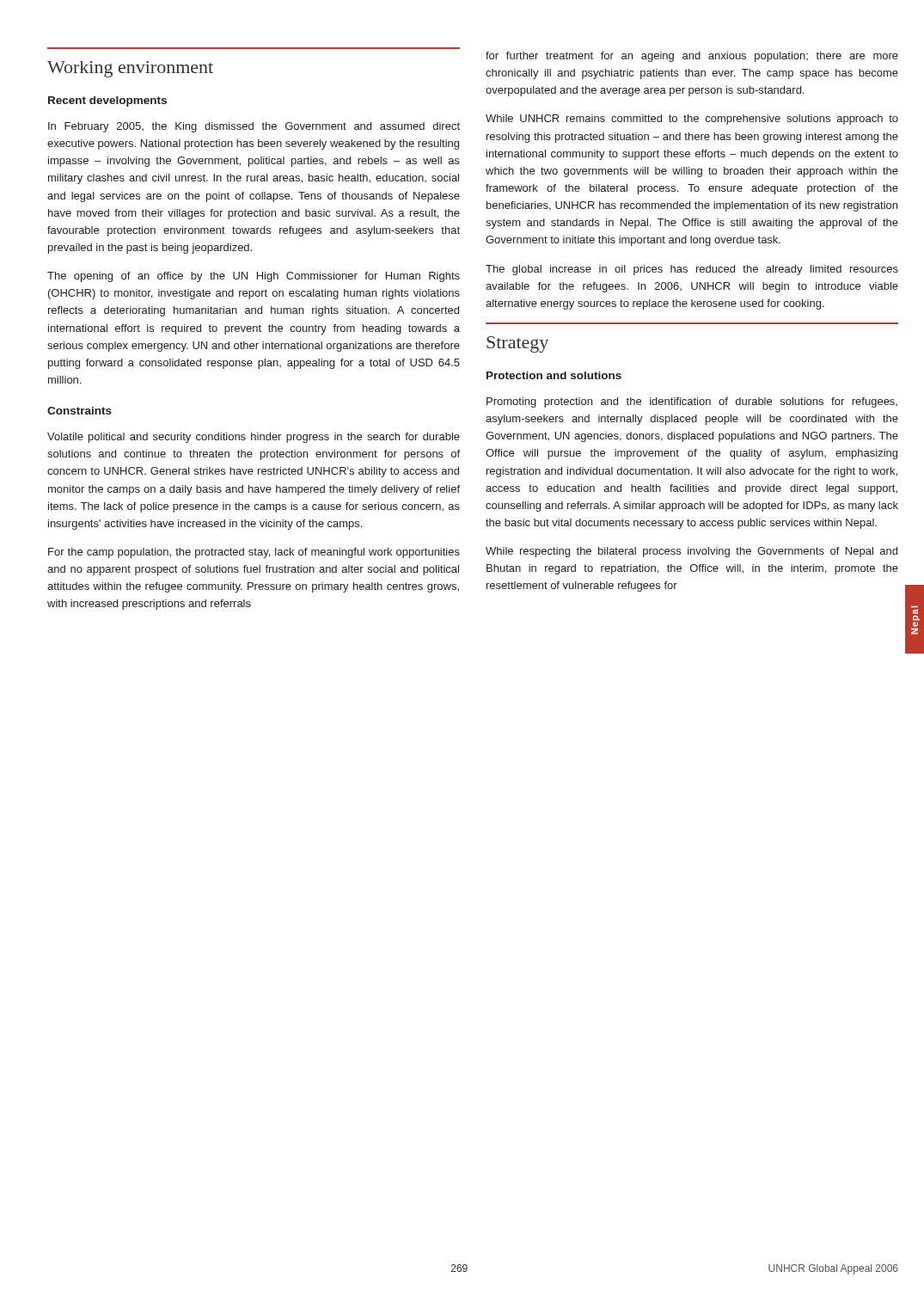
Task: Locate the block starting "For the camp population, the"
Action: [x=254, y=578]
